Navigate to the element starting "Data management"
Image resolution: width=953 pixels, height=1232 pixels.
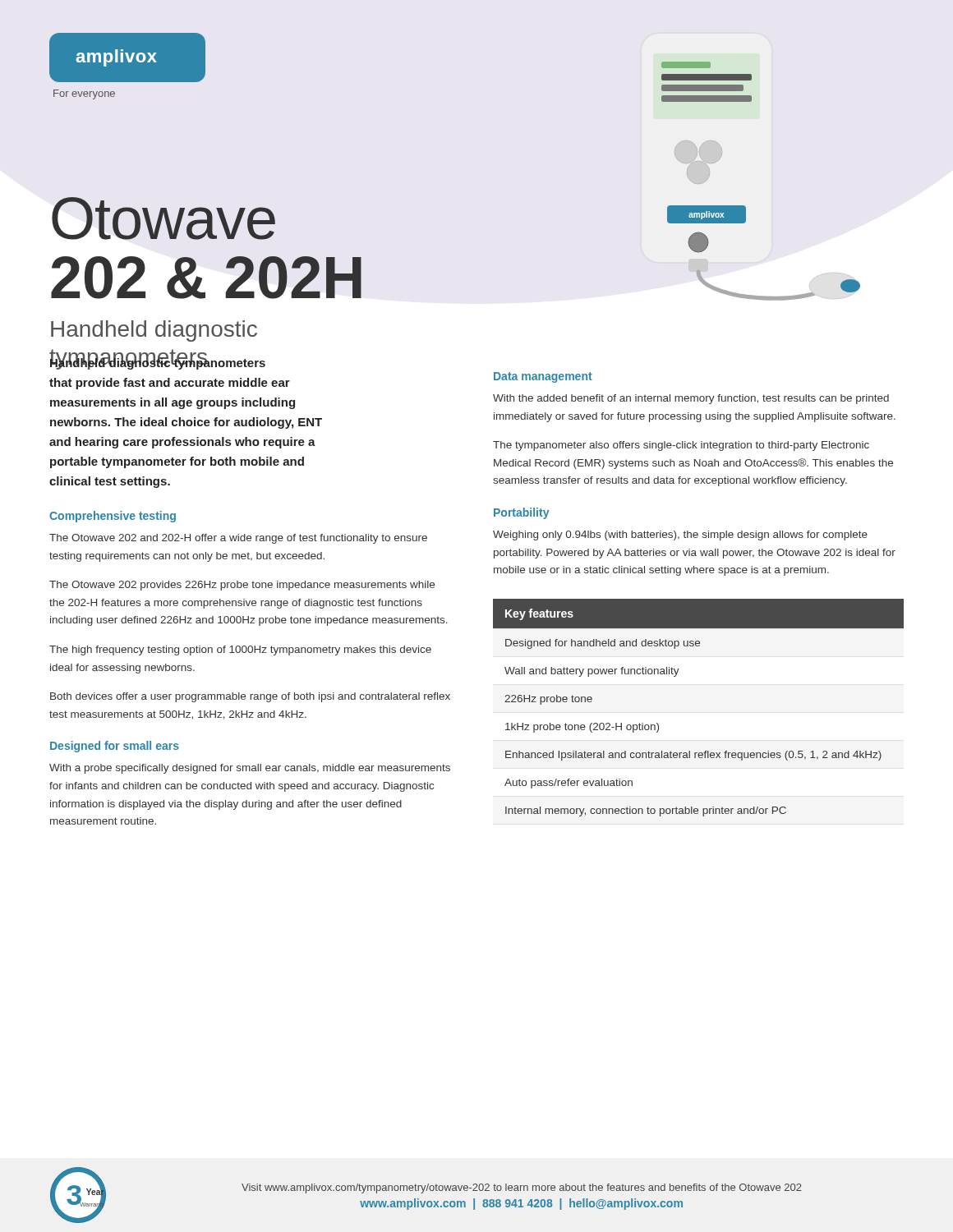[542, 376]
